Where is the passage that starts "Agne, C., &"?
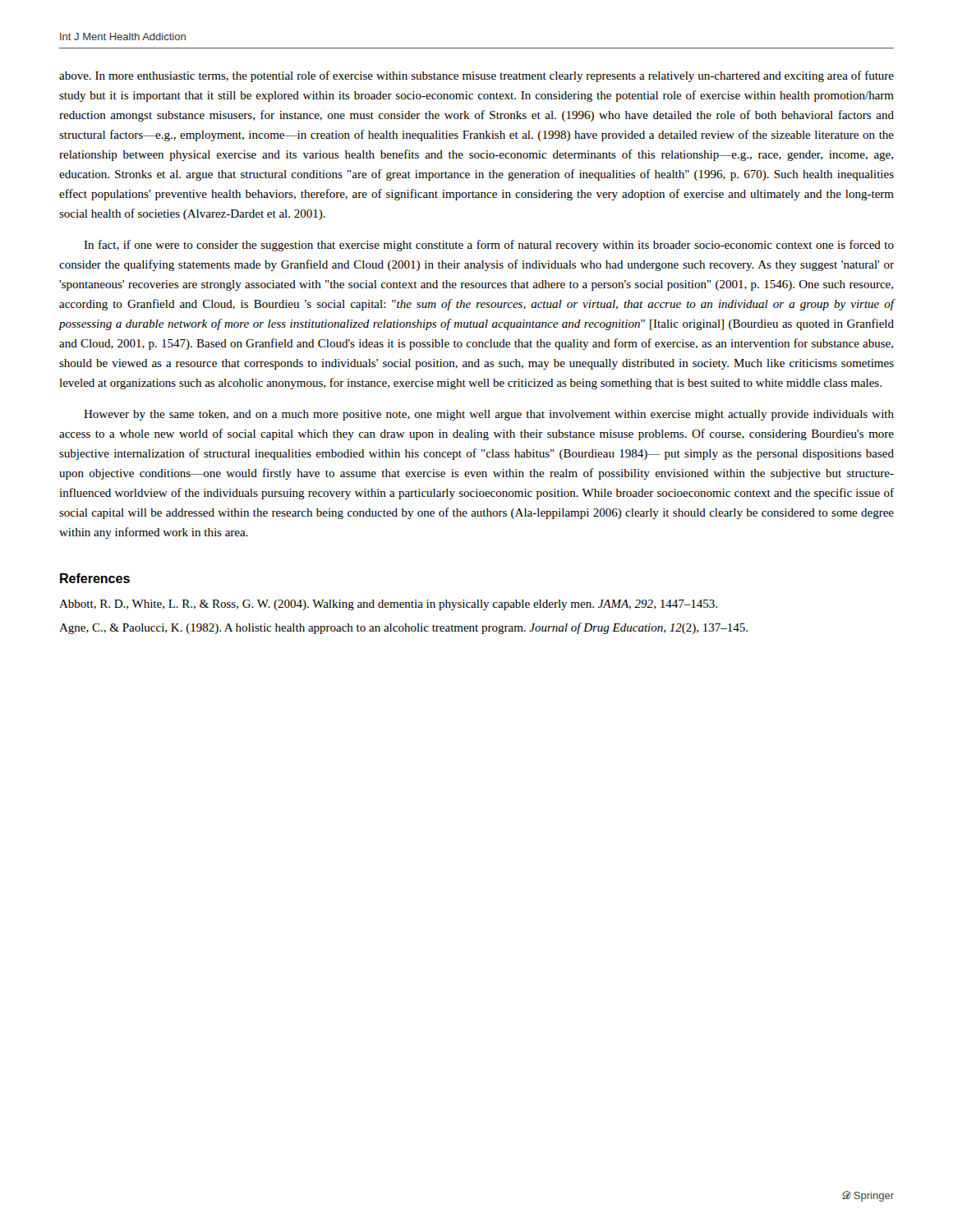The height and width of the screenshot is (1232, 953). [404, 627]
